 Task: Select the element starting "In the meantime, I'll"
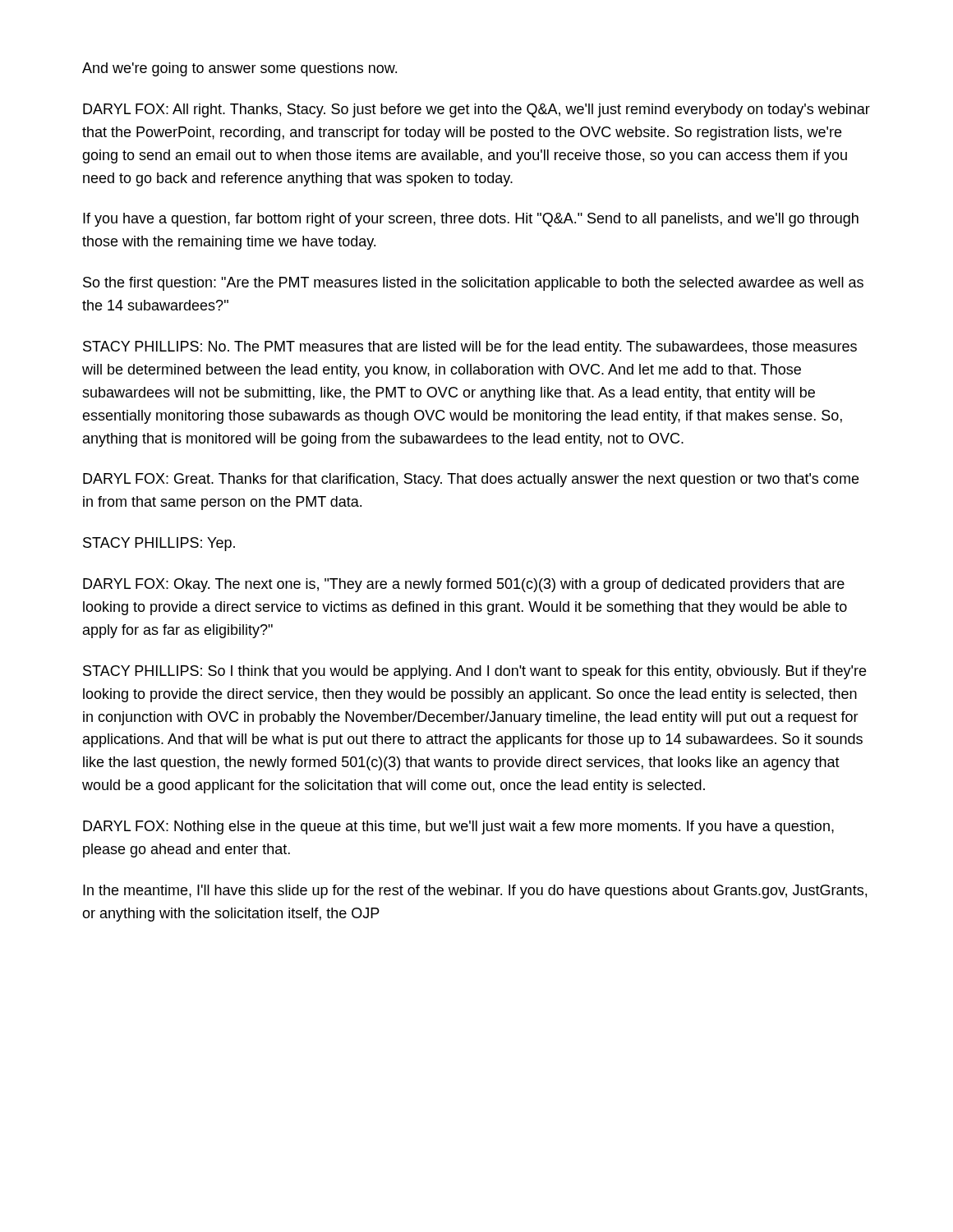click(475, 902)
